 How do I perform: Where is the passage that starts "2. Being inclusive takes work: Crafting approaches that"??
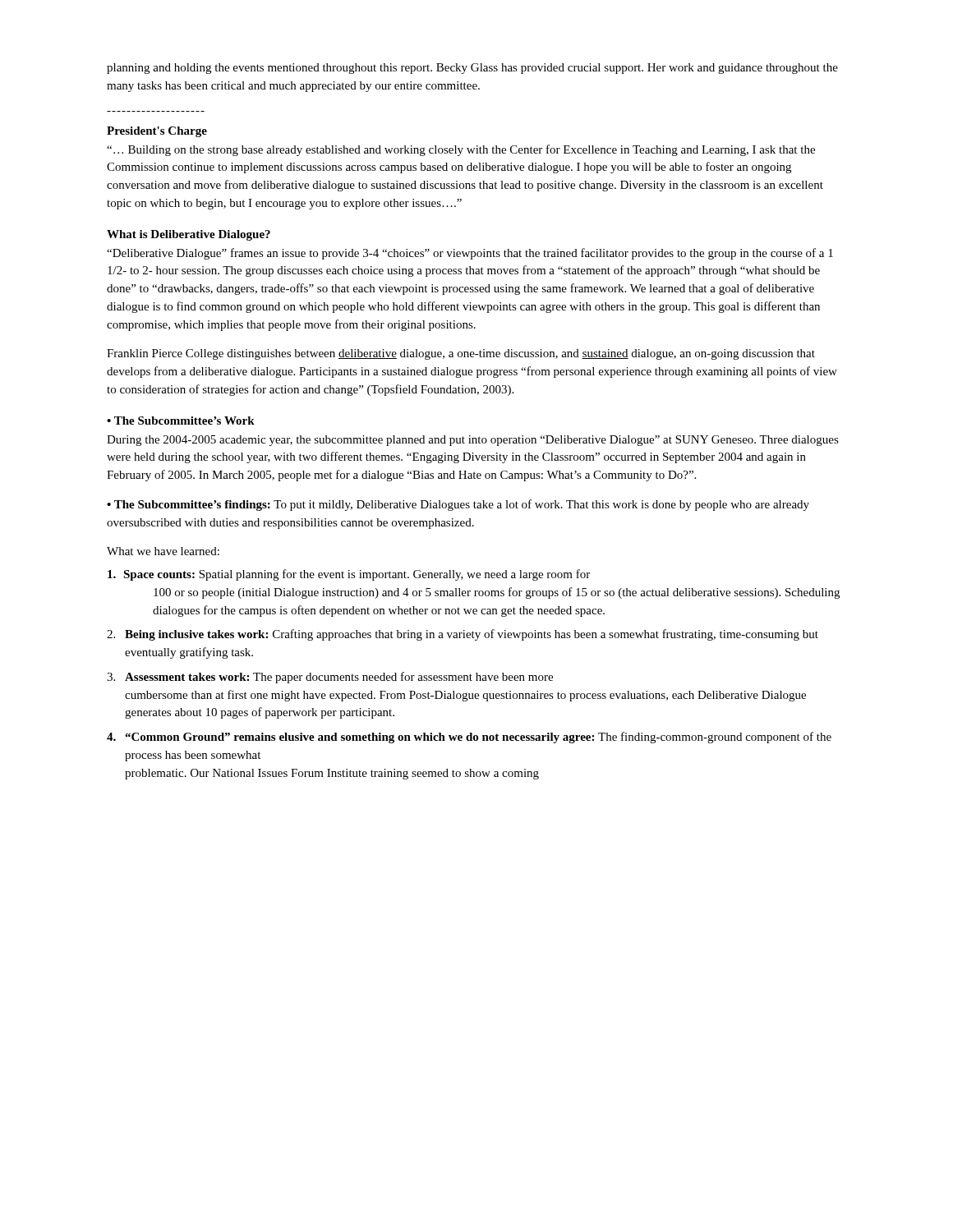(476, 644)
